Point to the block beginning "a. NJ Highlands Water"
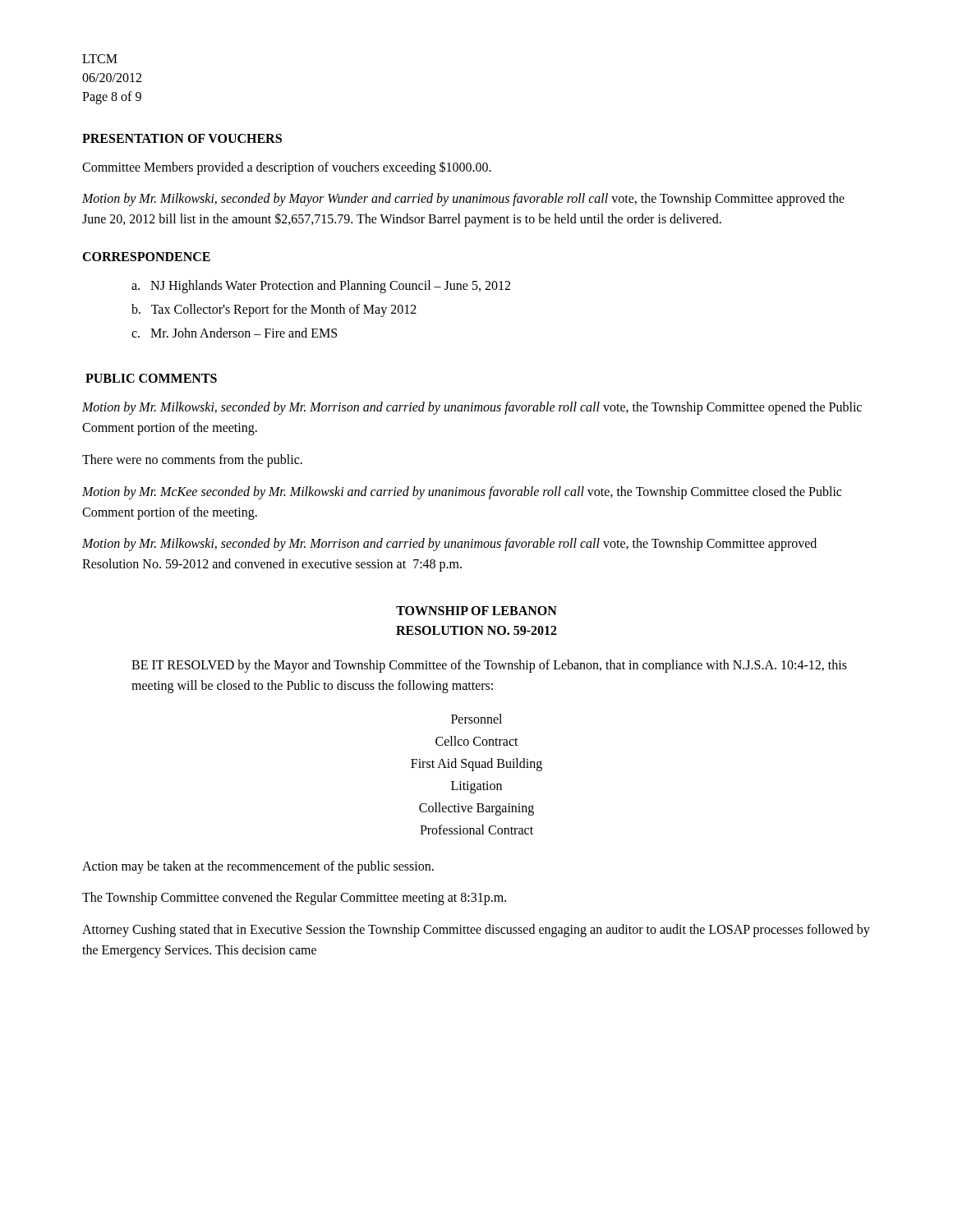The height and width of the screenshot is (1232, 953). (321, 285)
